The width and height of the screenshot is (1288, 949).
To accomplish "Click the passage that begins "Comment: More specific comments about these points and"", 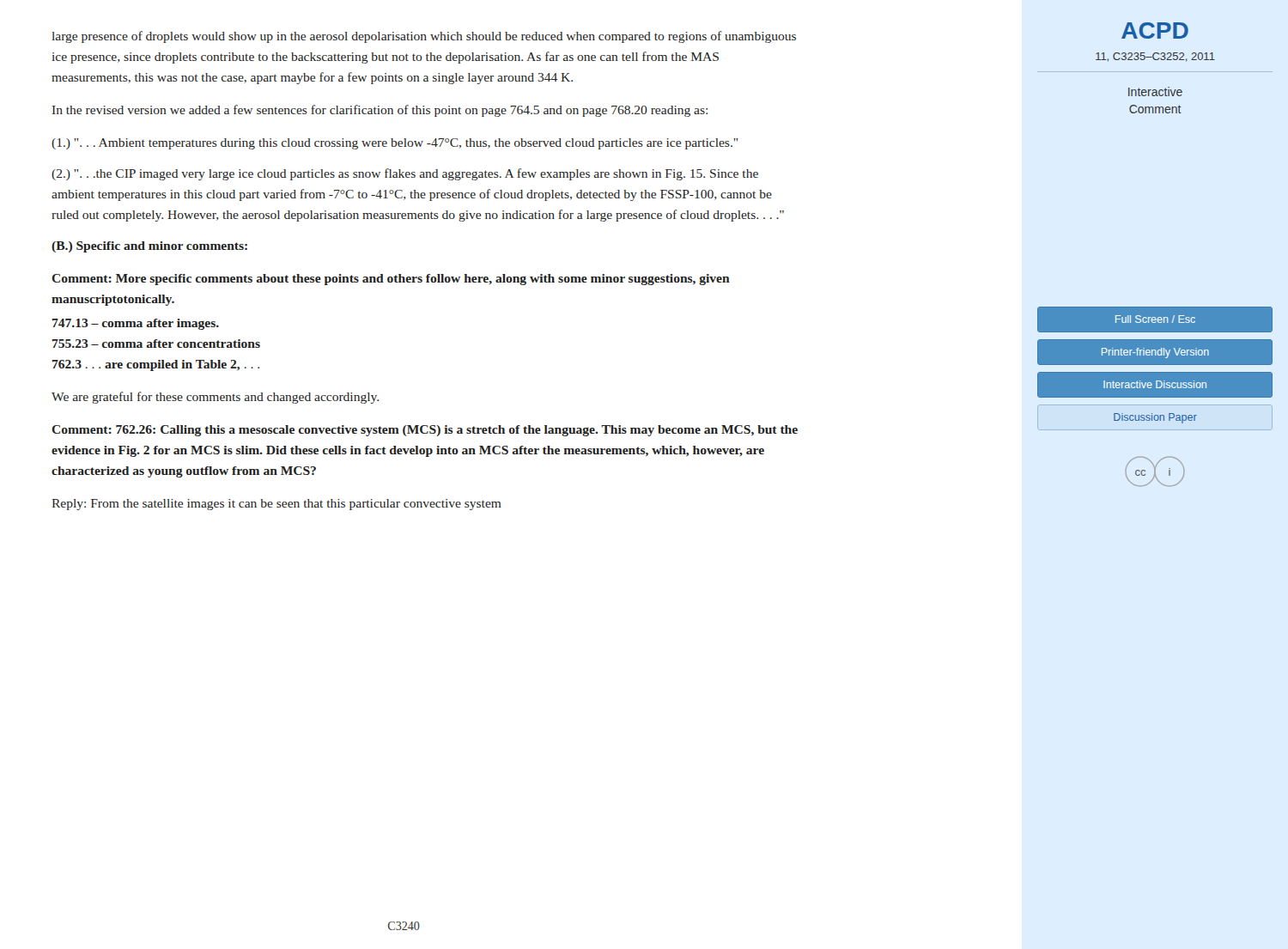I will coord(391,280).
